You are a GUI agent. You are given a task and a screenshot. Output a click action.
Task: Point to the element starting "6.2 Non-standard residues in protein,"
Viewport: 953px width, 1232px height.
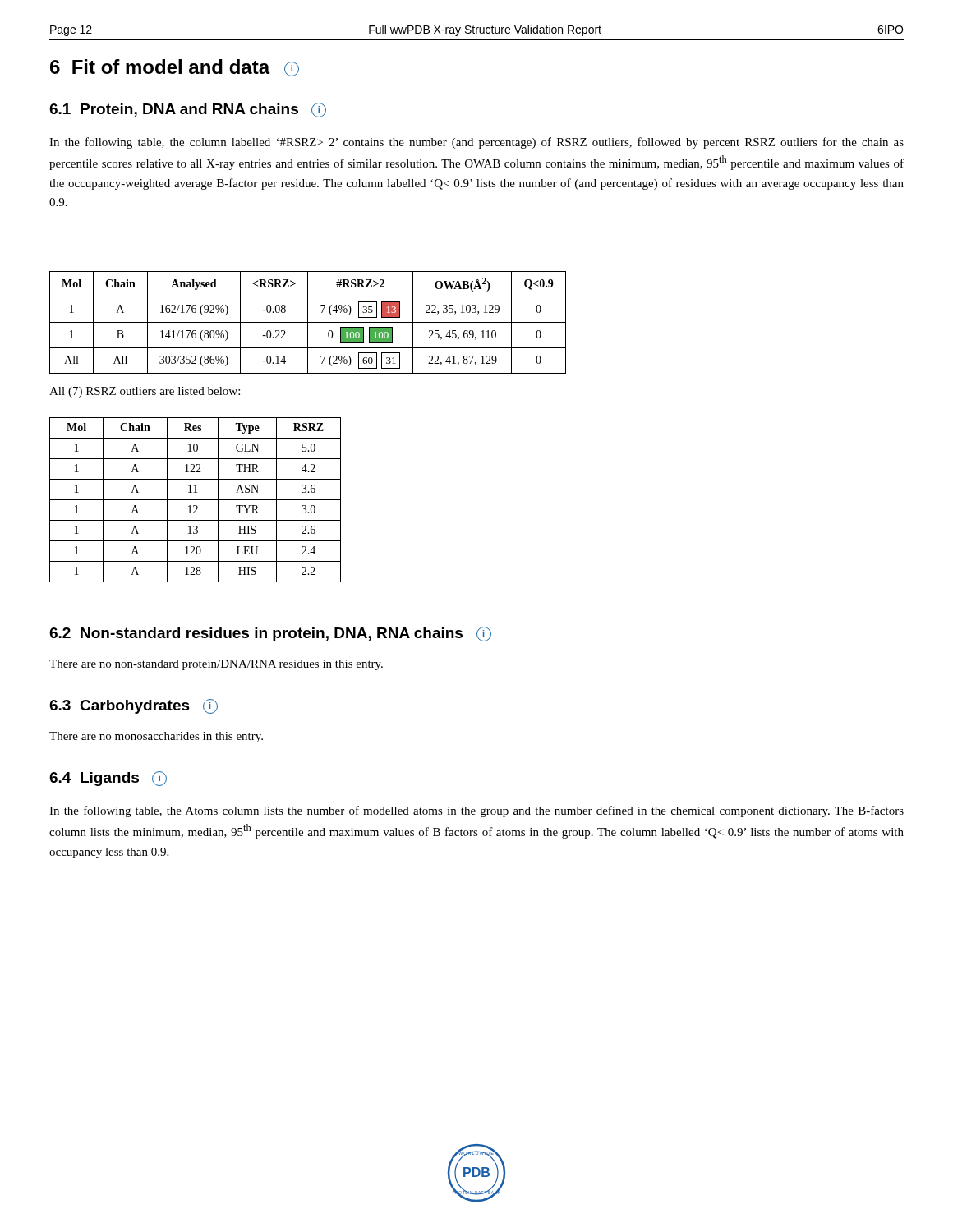coord(270,633)
